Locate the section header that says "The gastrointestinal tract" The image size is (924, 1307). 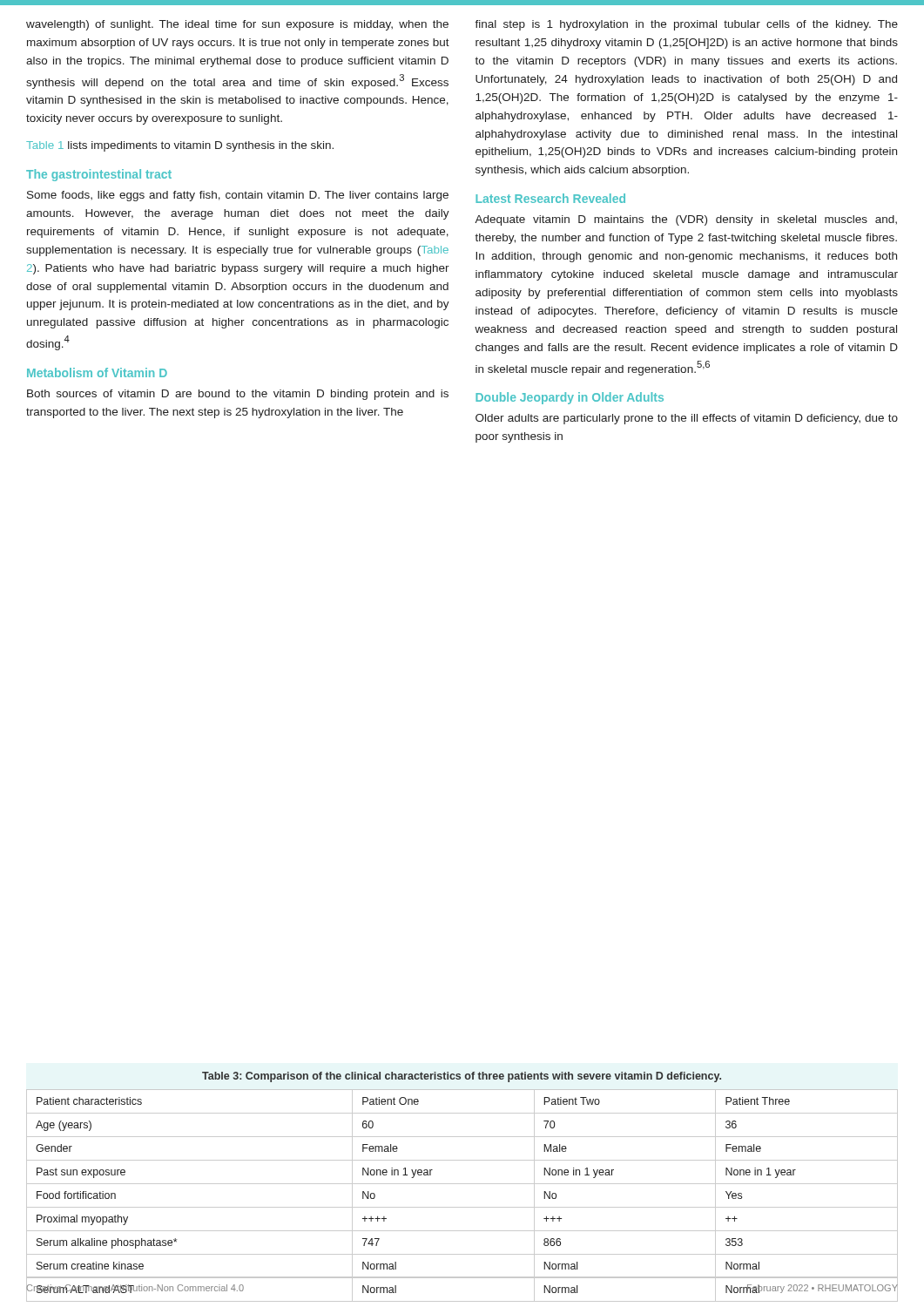point(99,174)
